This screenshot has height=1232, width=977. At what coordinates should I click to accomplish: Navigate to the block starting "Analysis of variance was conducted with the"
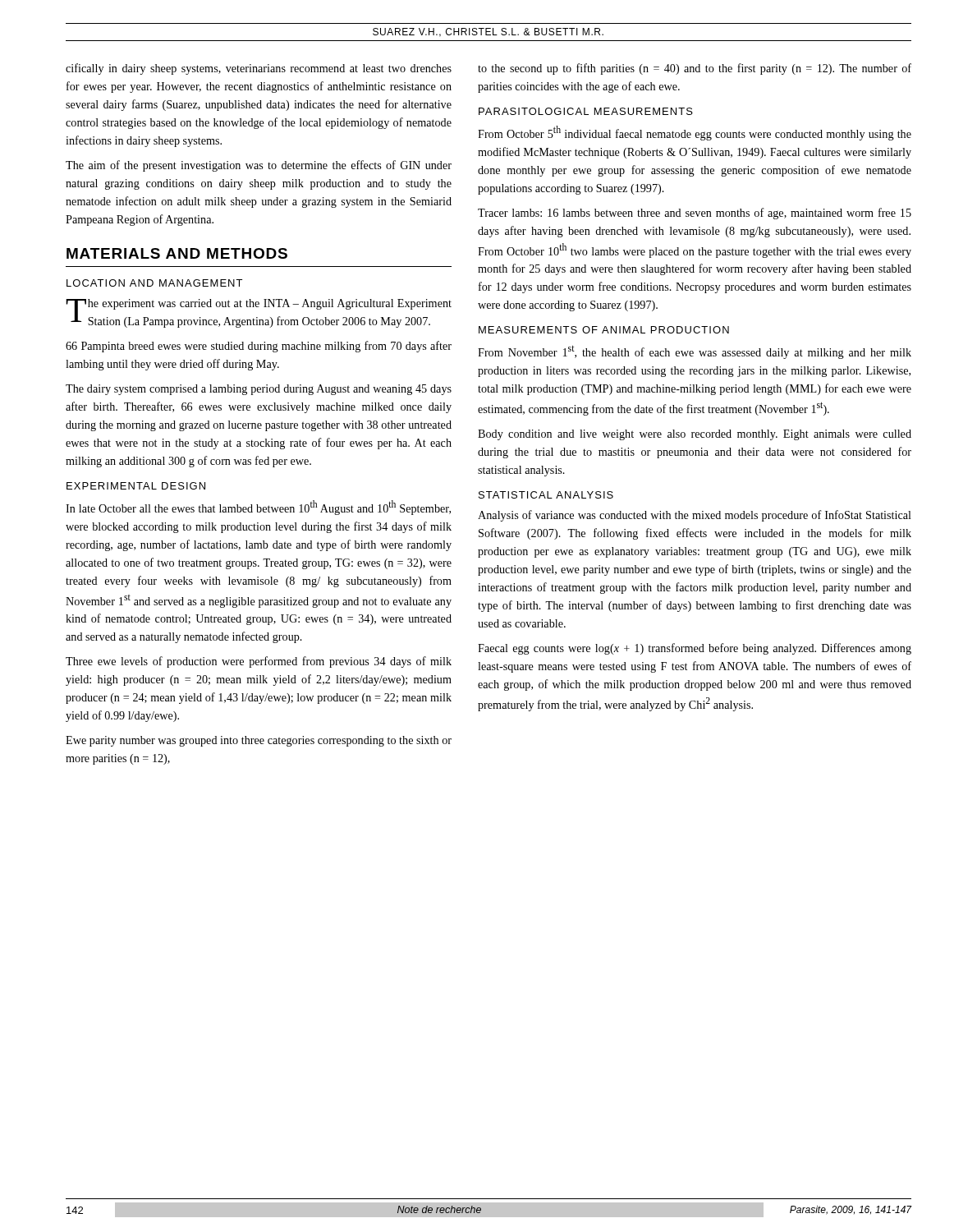(695, 610)
